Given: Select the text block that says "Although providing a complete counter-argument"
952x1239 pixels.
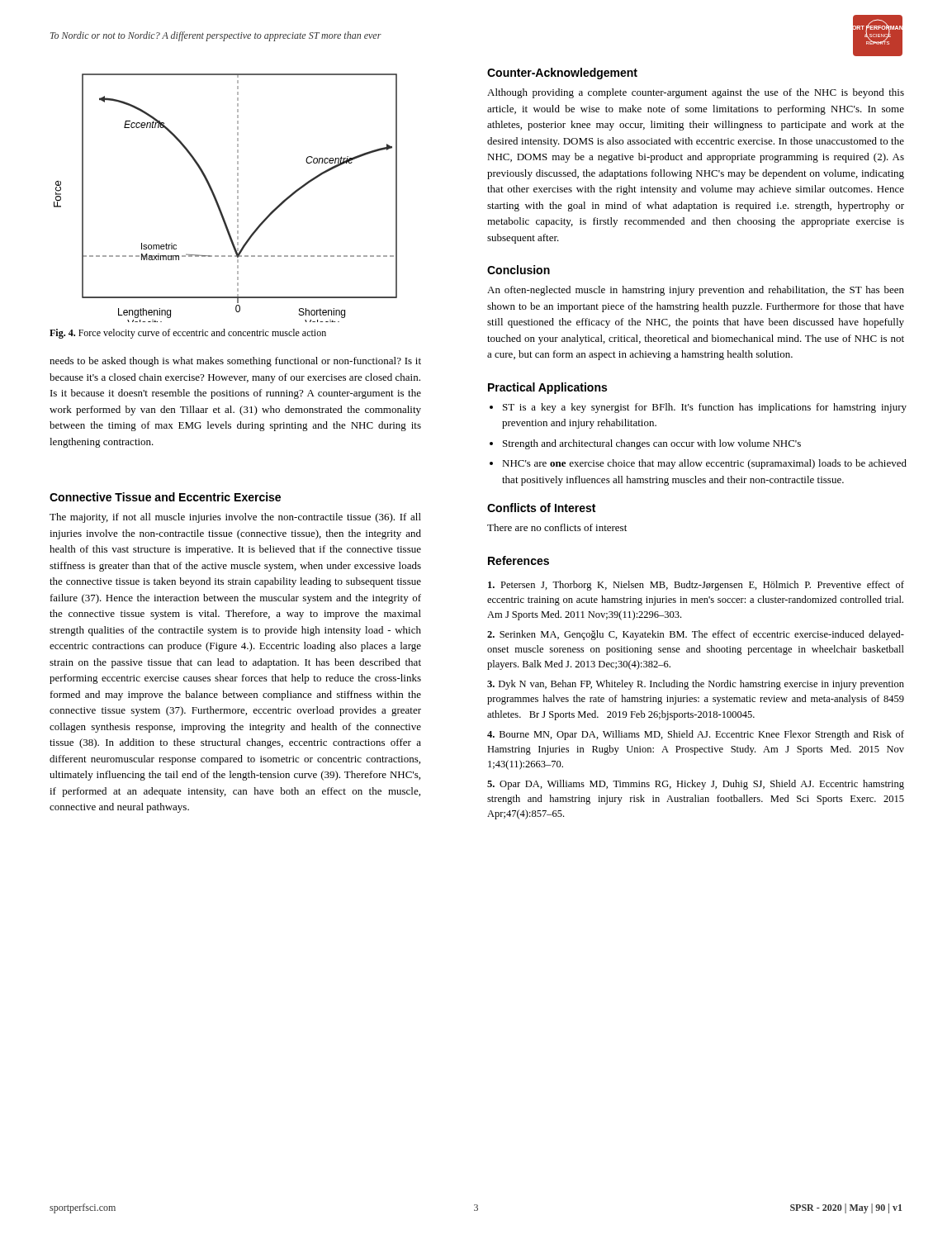Looking at the screenshot, I should tap(696, 165).
